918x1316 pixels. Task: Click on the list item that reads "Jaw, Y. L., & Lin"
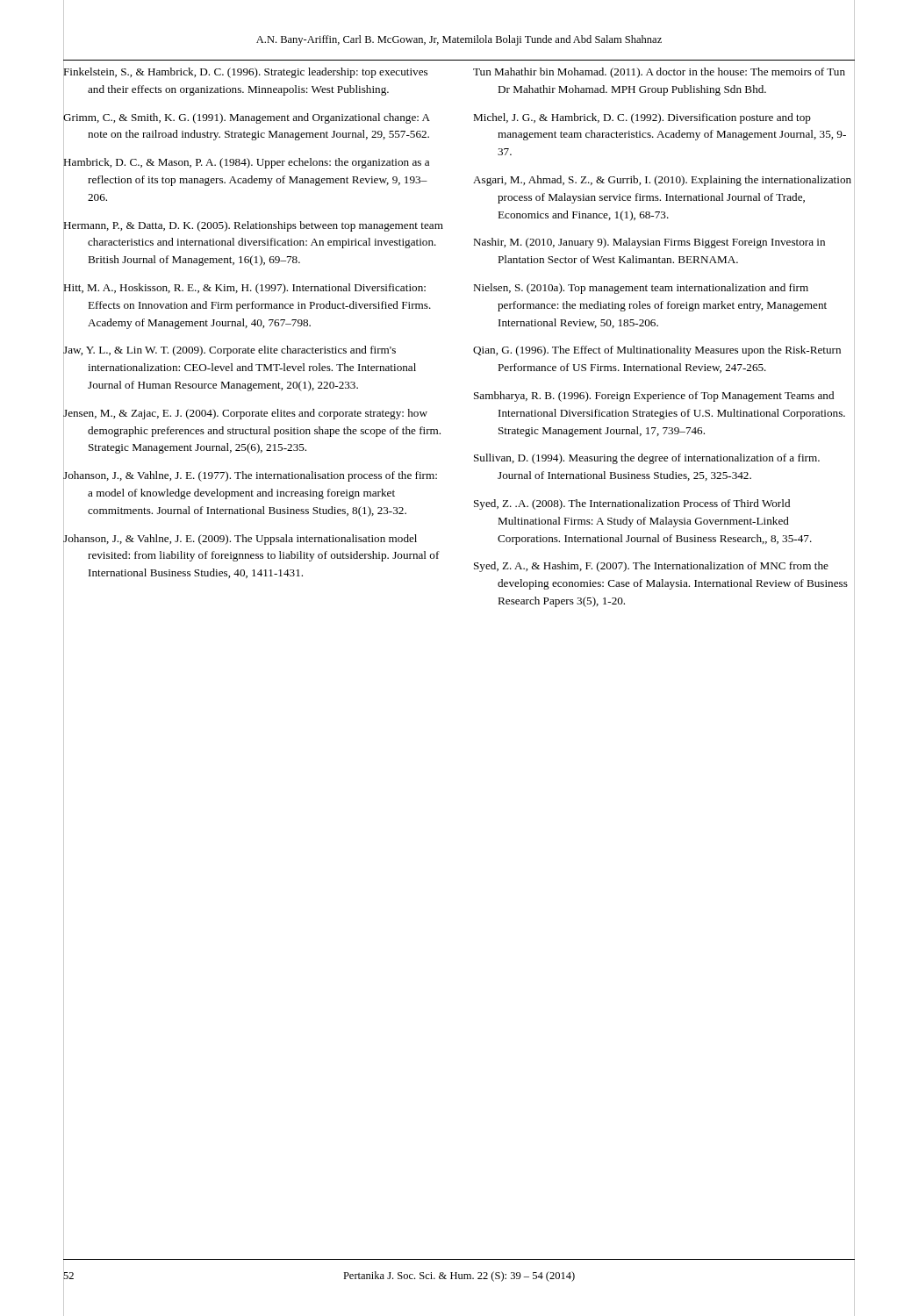240,367
